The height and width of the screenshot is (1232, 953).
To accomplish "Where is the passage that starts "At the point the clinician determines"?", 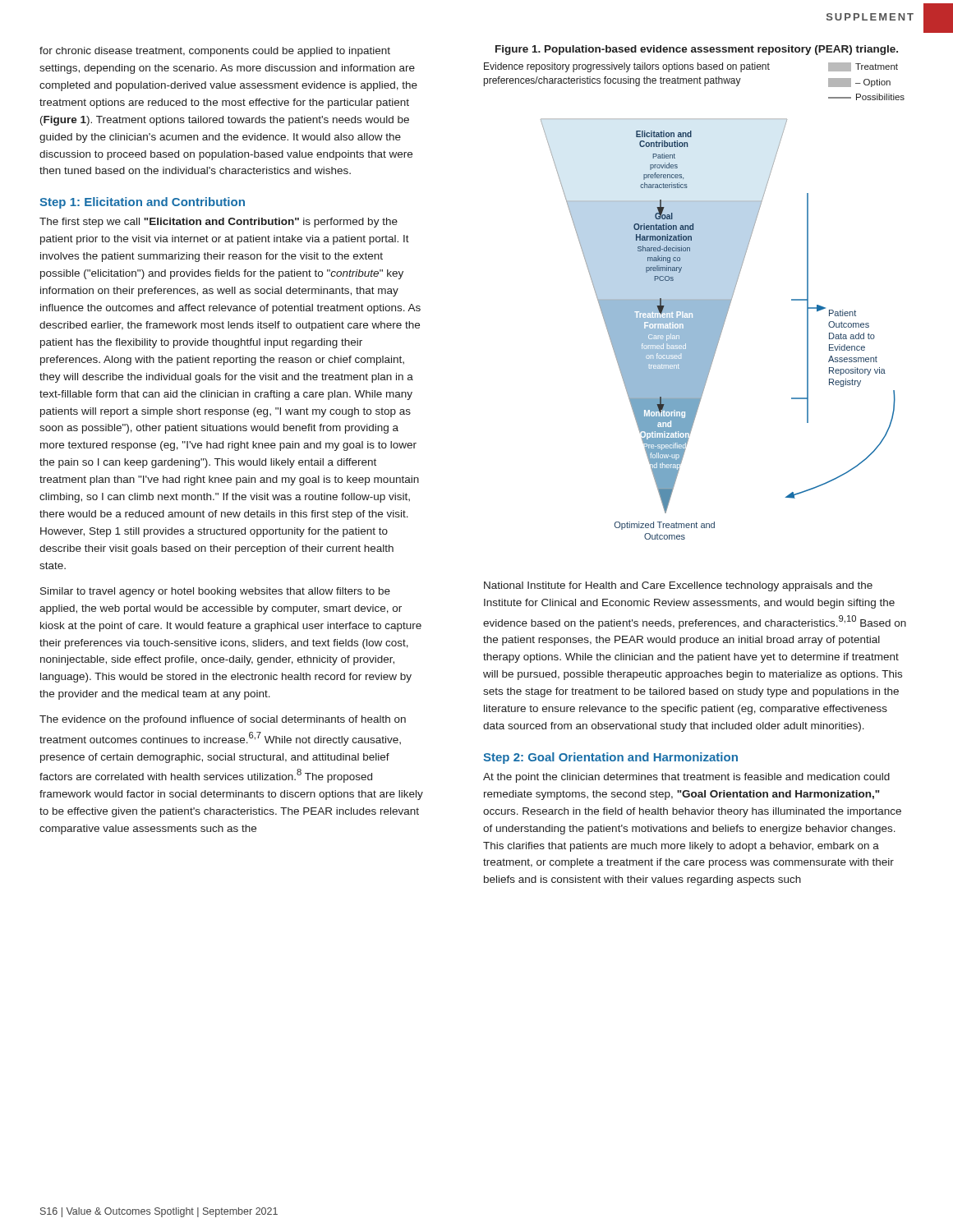I will 697,829.
